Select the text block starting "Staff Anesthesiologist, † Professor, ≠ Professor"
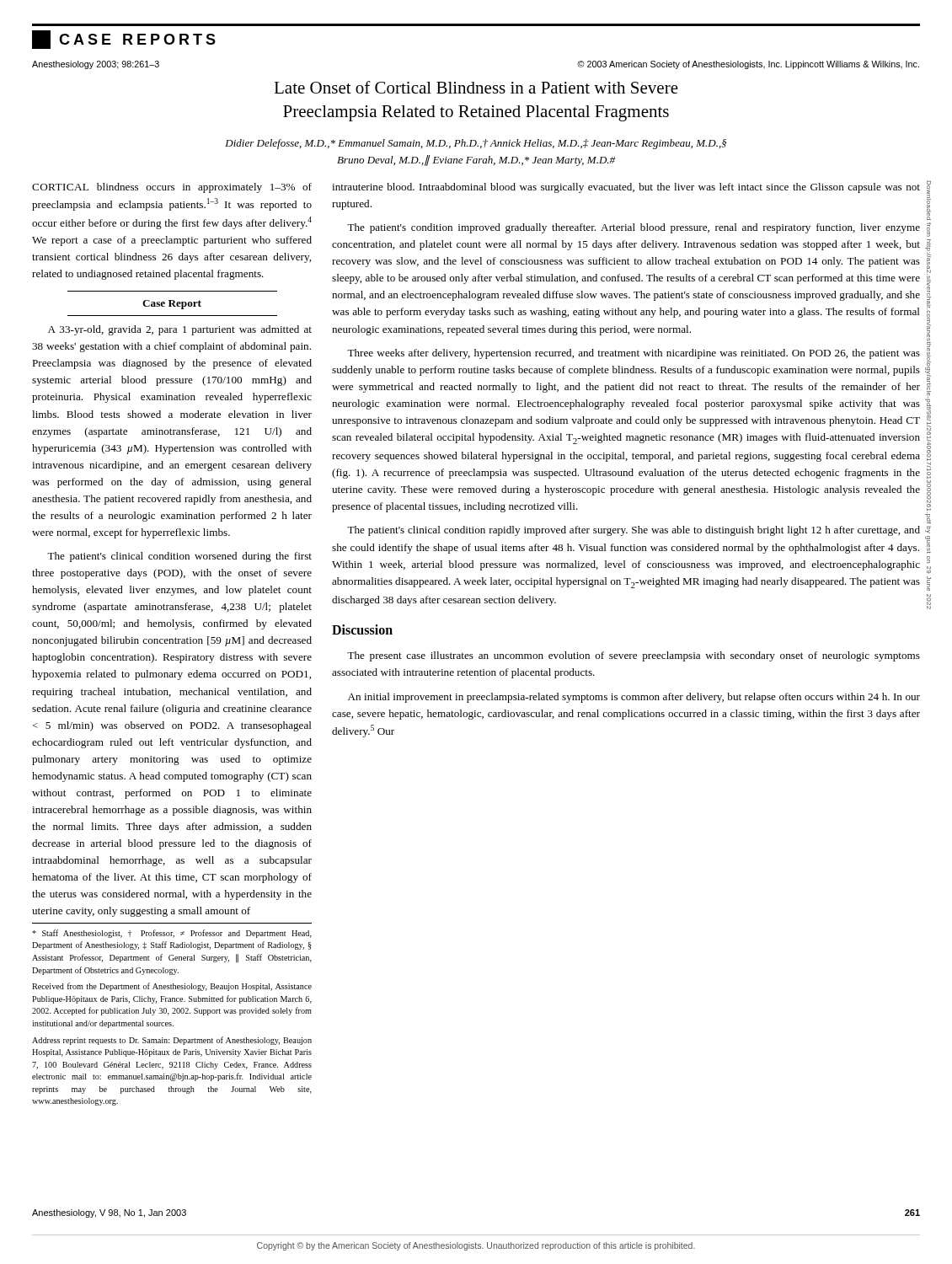Screen dimensions: 1264x952 172,1018
